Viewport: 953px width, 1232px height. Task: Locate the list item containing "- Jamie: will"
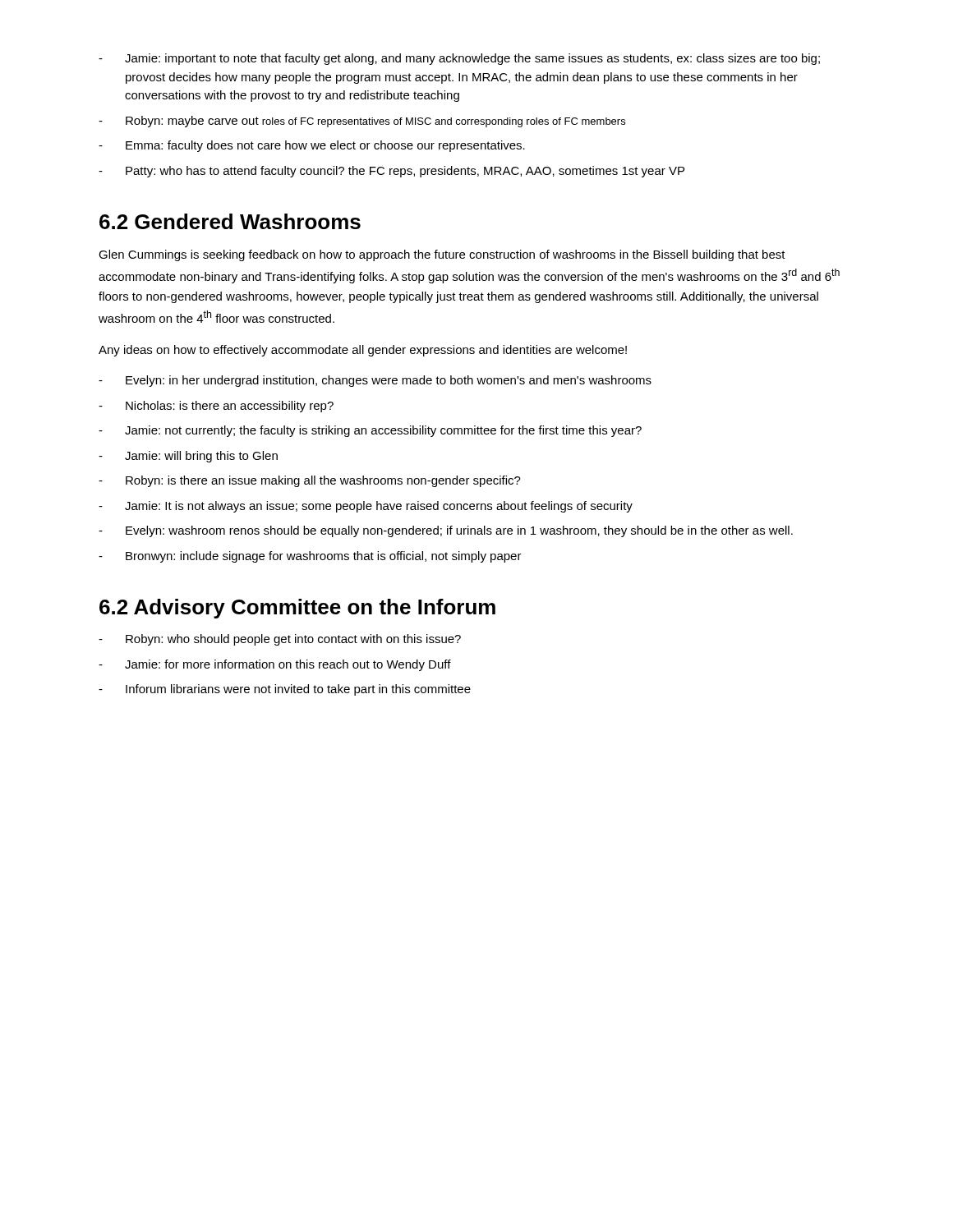tap(188, 457)
